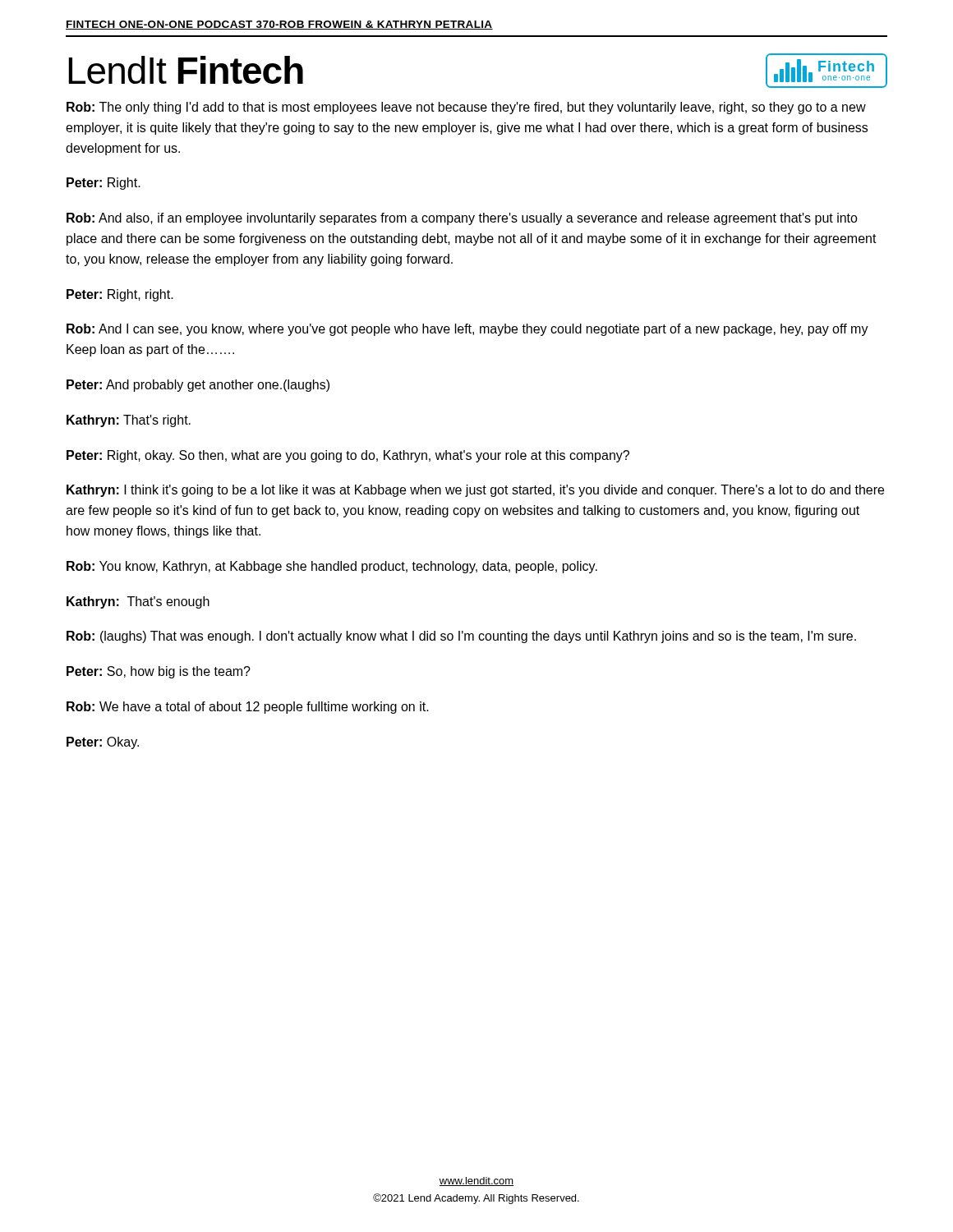Screen dimensions: 1232x953
Task: Find the region starting "Kathryn: I think it's going to be a"
Action: [476, 511]
